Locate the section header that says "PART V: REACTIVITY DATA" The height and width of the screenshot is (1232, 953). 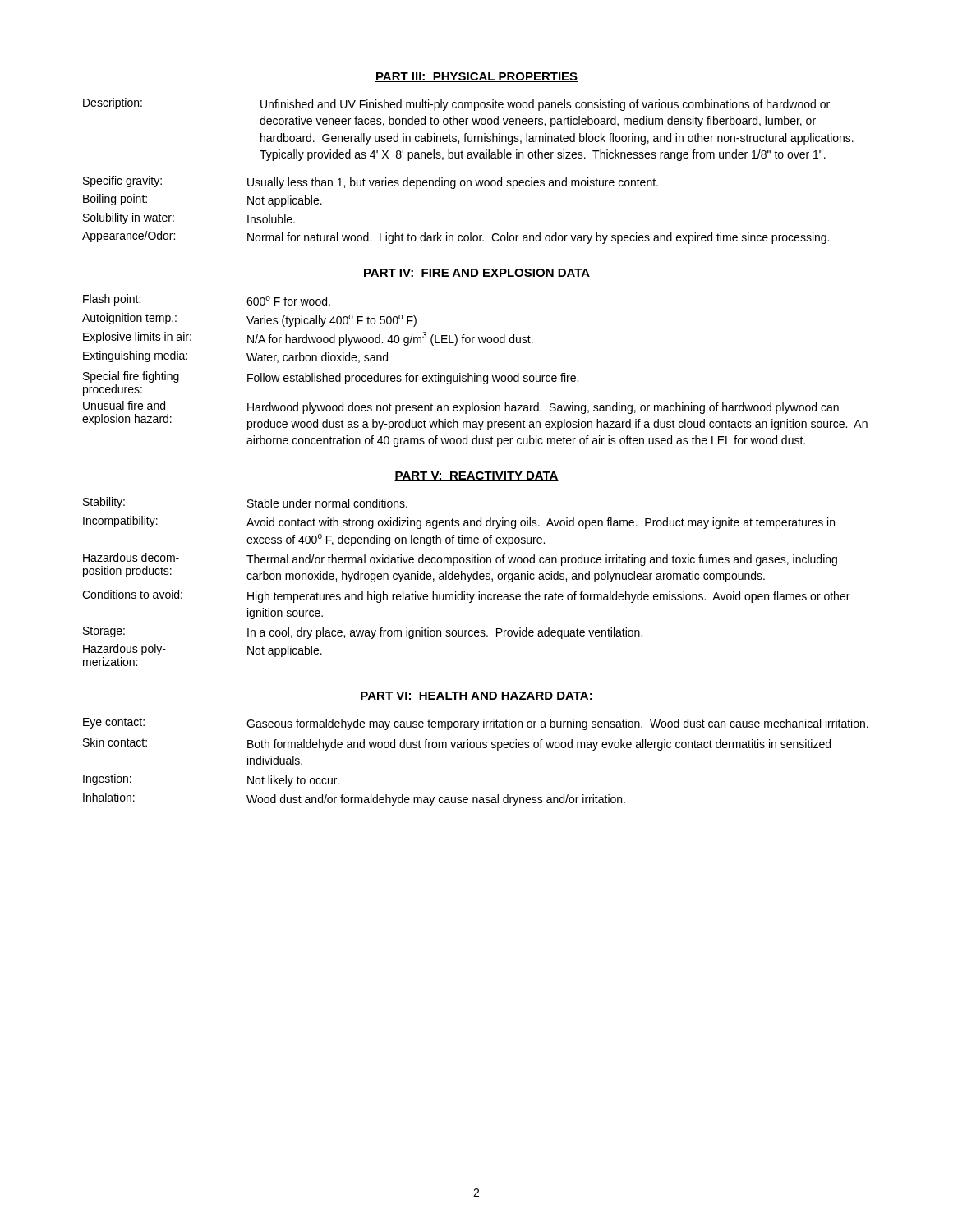click(x=476, y=475)
